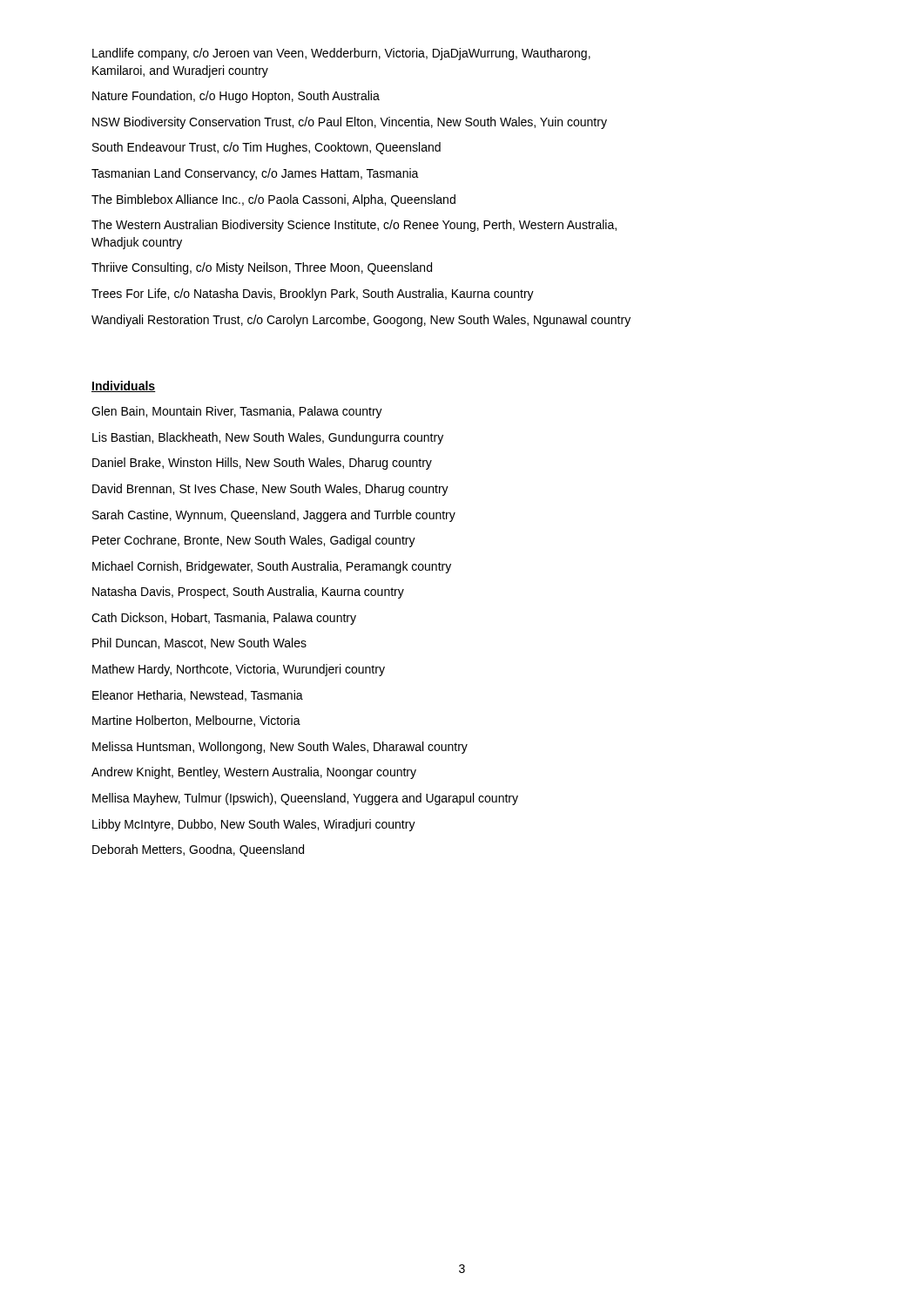Point to the element starting "Eleanor Hetharia, Newstead, Tasmania"
Screen dimensions: 1307x924
(x=197, y=695)
